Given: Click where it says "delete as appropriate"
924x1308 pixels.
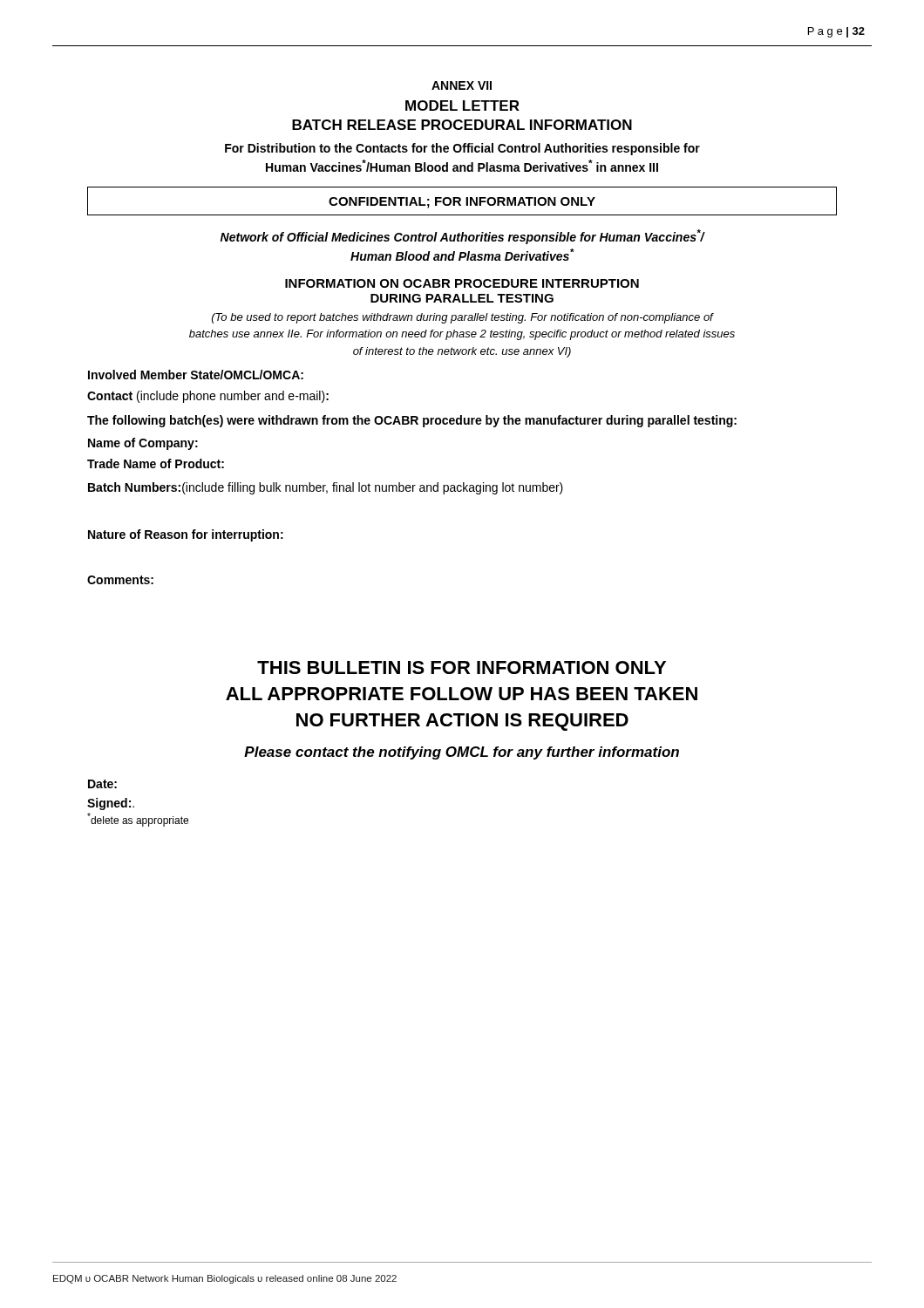Looking at the screenshot, I should click(138, 819).
